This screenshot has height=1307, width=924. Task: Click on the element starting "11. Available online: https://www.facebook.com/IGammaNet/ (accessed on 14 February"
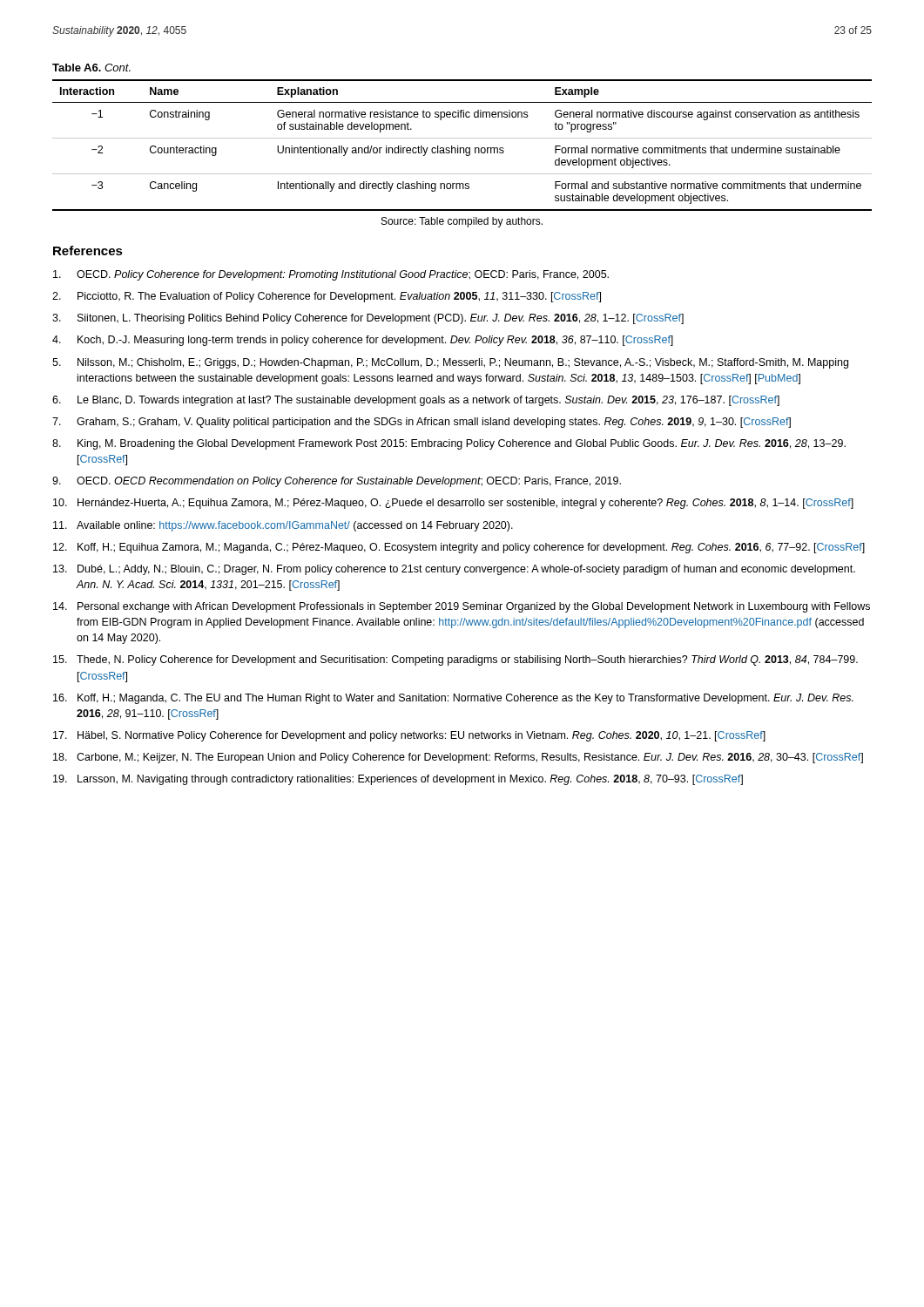tap(462, 525)
